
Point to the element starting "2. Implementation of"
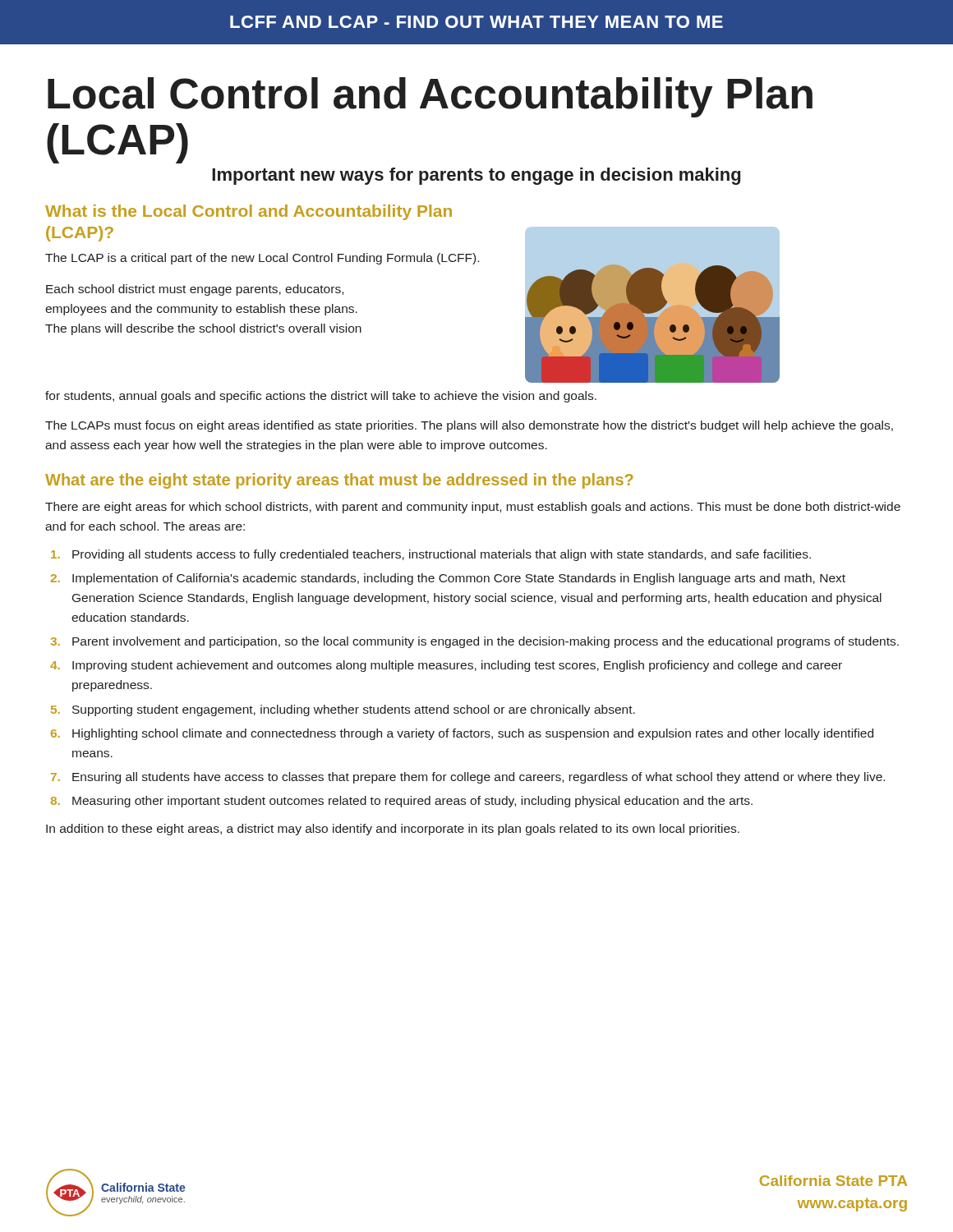click(x=475, y=597)
